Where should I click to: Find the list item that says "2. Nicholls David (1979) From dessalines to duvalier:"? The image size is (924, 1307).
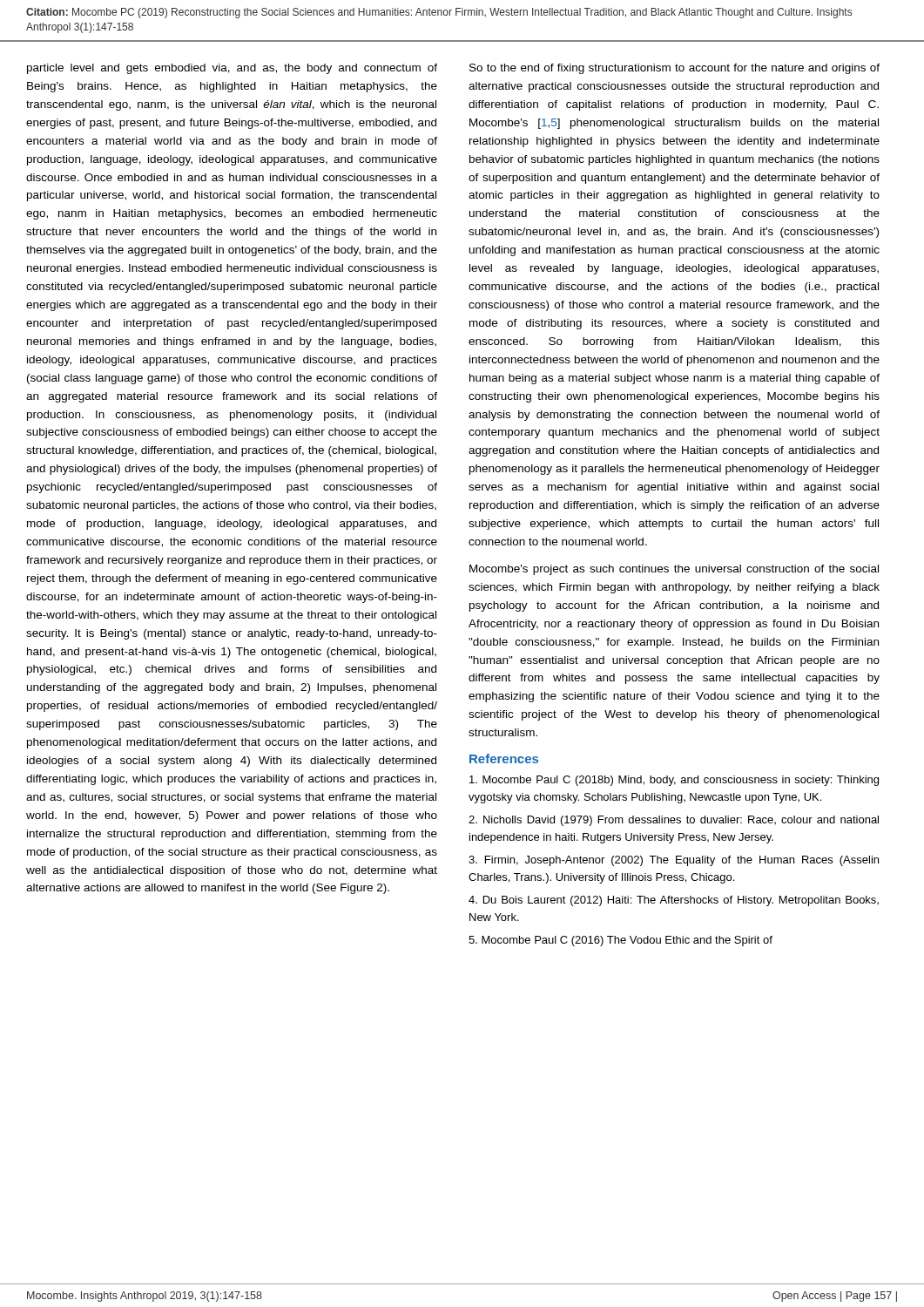click(674, 828)
